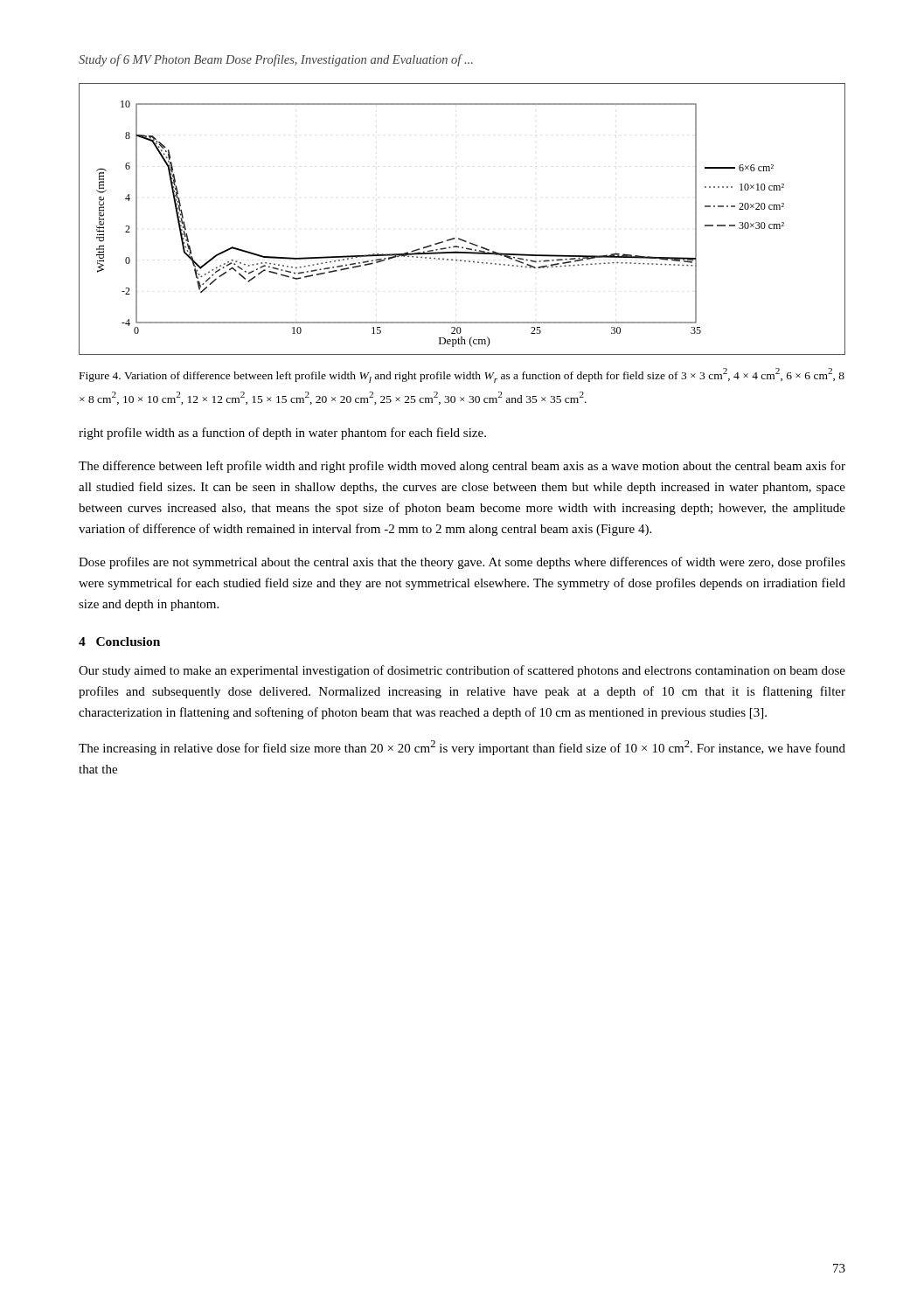The height and width of the screenshot is (1311, 924).
Task: Locate the line chart
Action: (462, 219)
